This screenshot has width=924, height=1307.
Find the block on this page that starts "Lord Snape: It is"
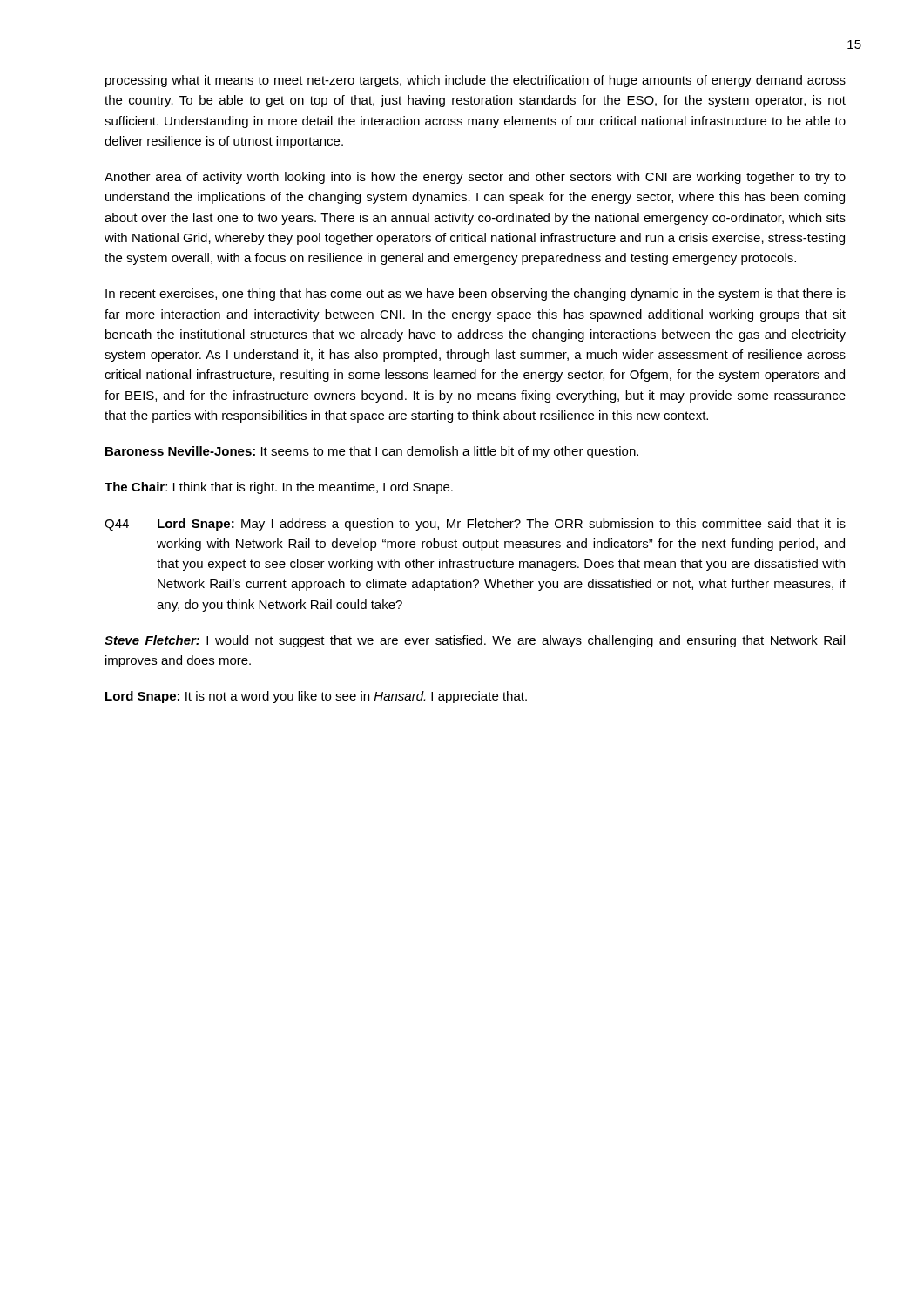(316, 696)
